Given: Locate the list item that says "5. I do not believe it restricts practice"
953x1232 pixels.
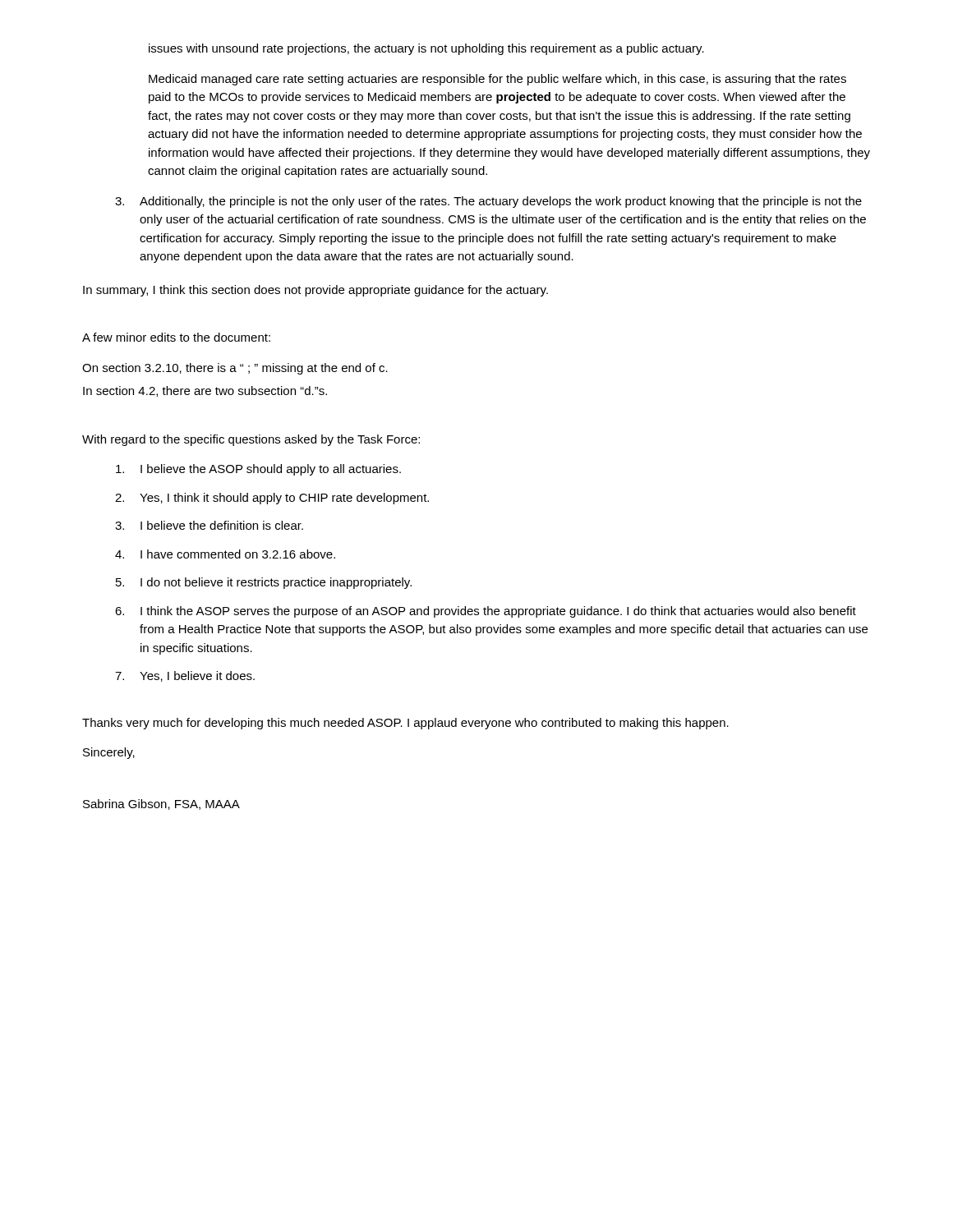Looking at the screenshot, I should click(264, 583).
